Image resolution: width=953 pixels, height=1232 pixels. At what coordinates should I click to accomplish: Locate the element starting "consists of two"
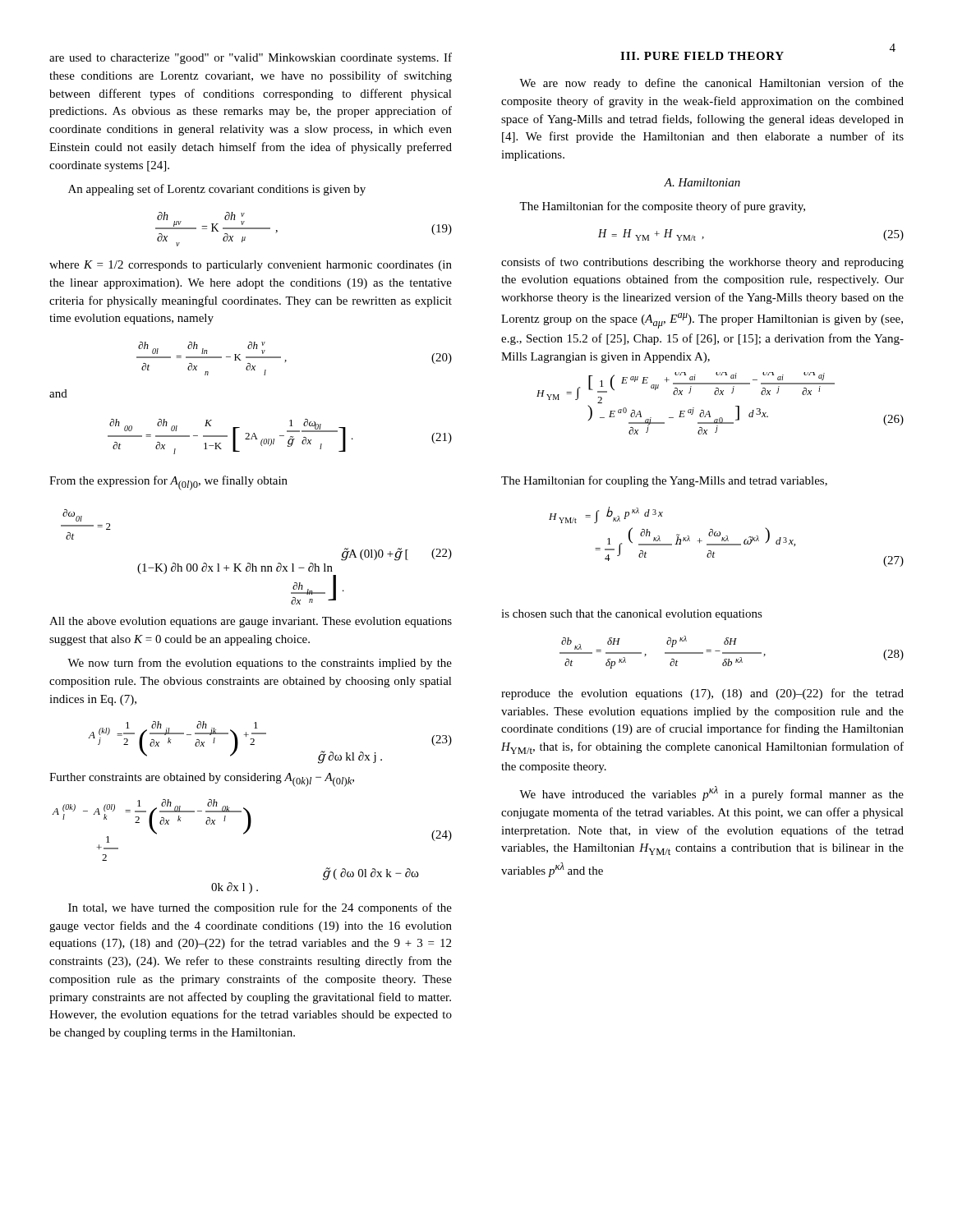click(702, 310)
